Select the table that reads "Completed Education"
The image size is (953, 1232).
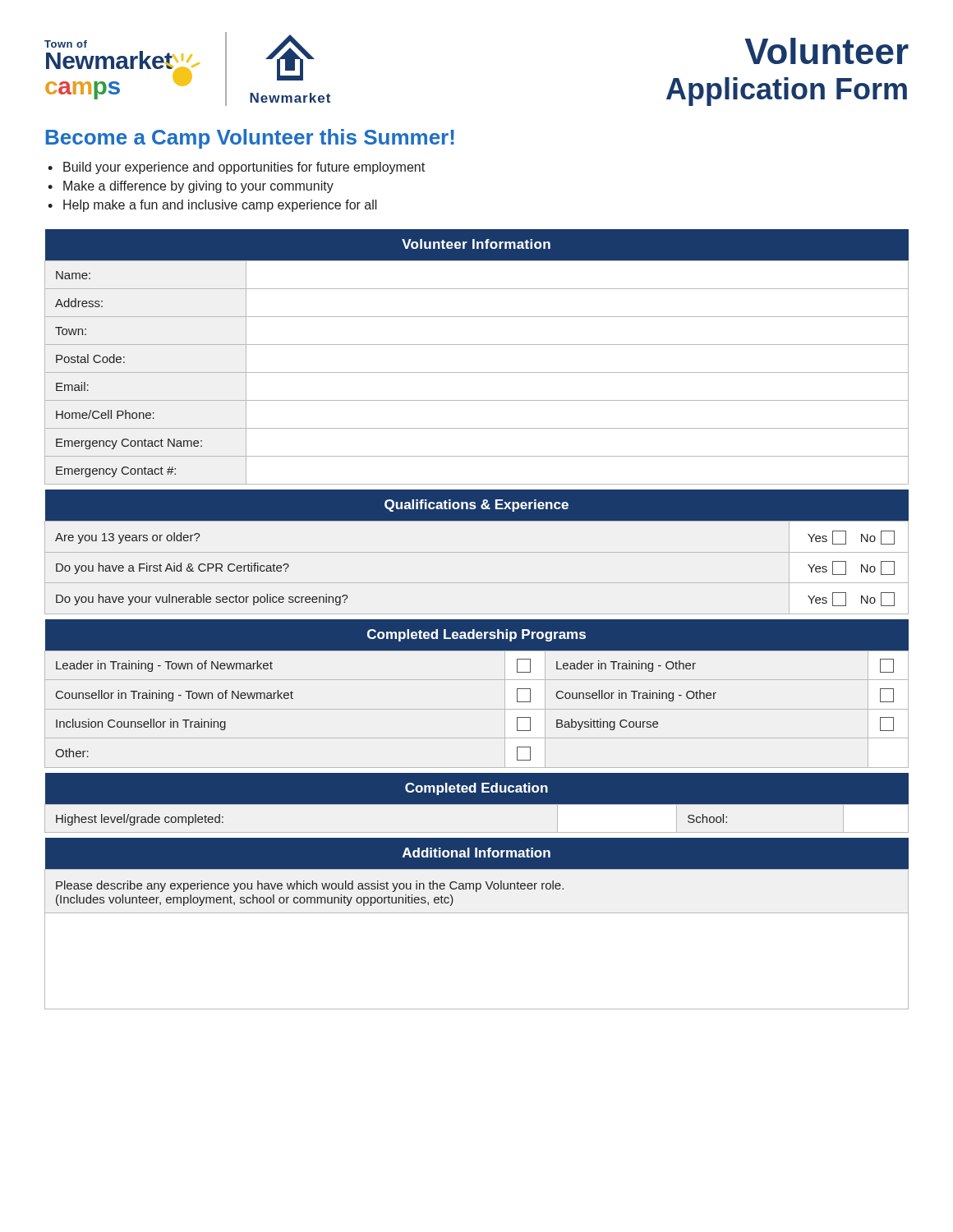[x=476, y=803]
